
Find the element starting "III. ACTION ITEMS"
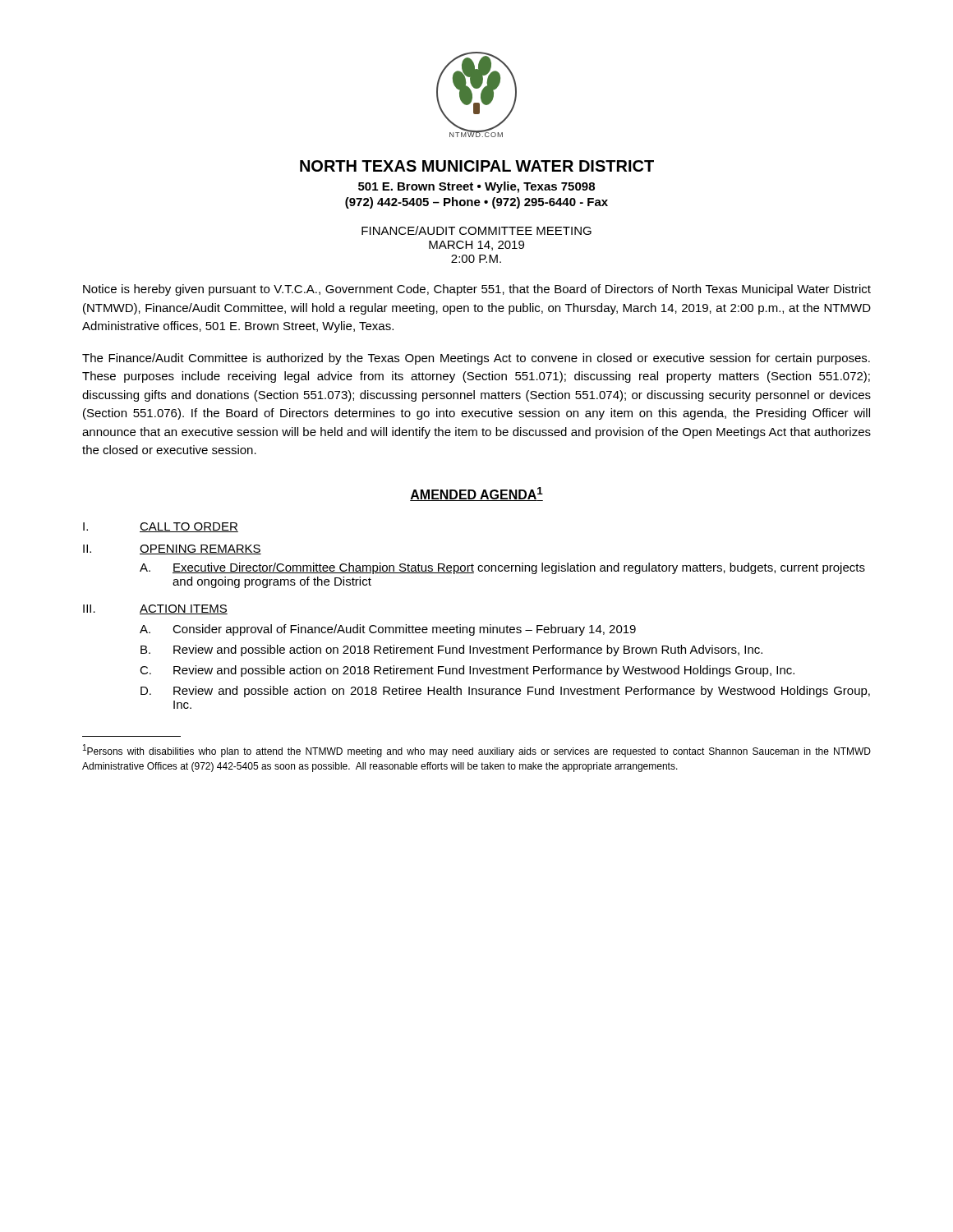pos(155,609)
